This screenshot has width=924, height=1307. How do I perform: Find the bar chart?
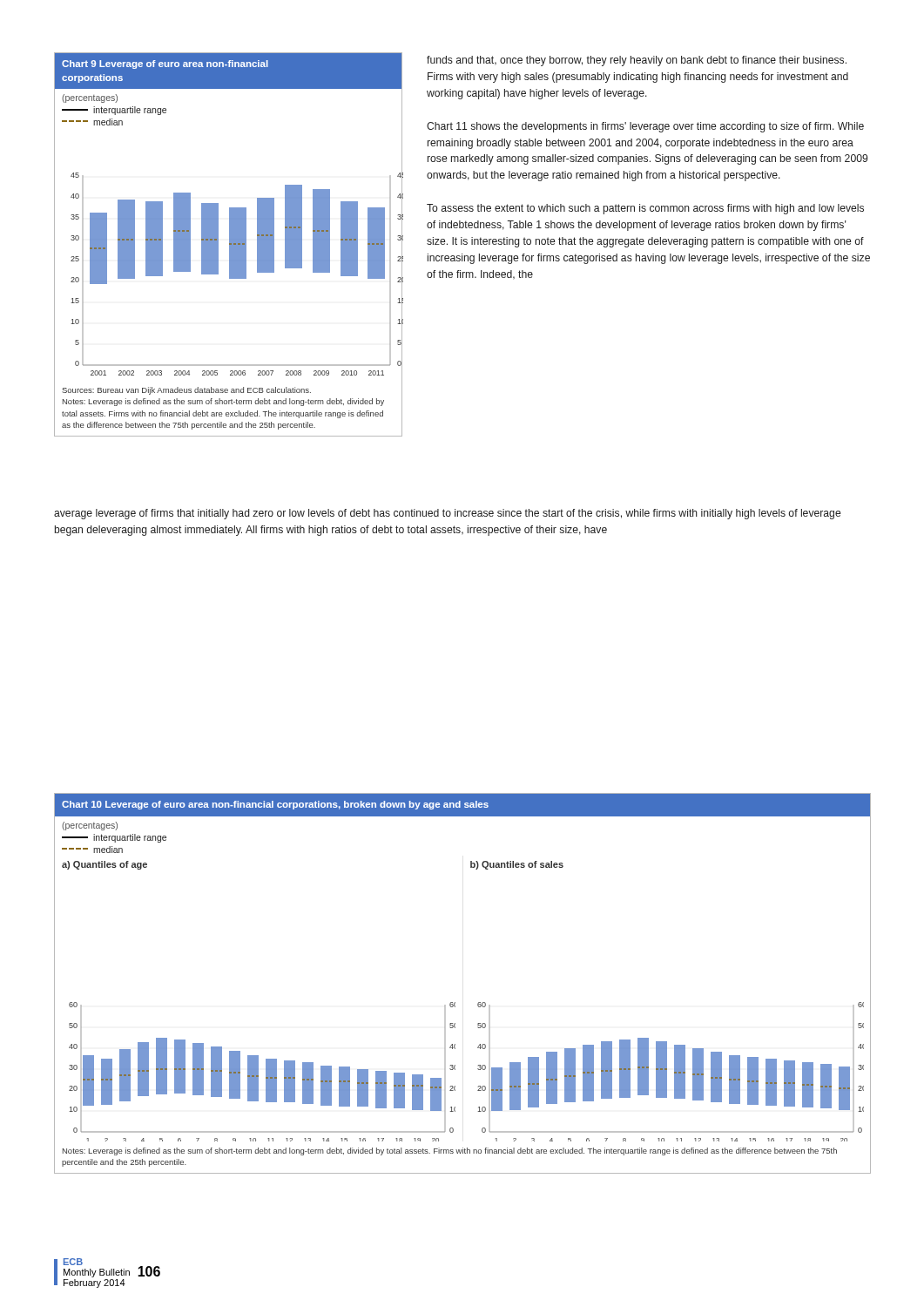click(228, 244)
